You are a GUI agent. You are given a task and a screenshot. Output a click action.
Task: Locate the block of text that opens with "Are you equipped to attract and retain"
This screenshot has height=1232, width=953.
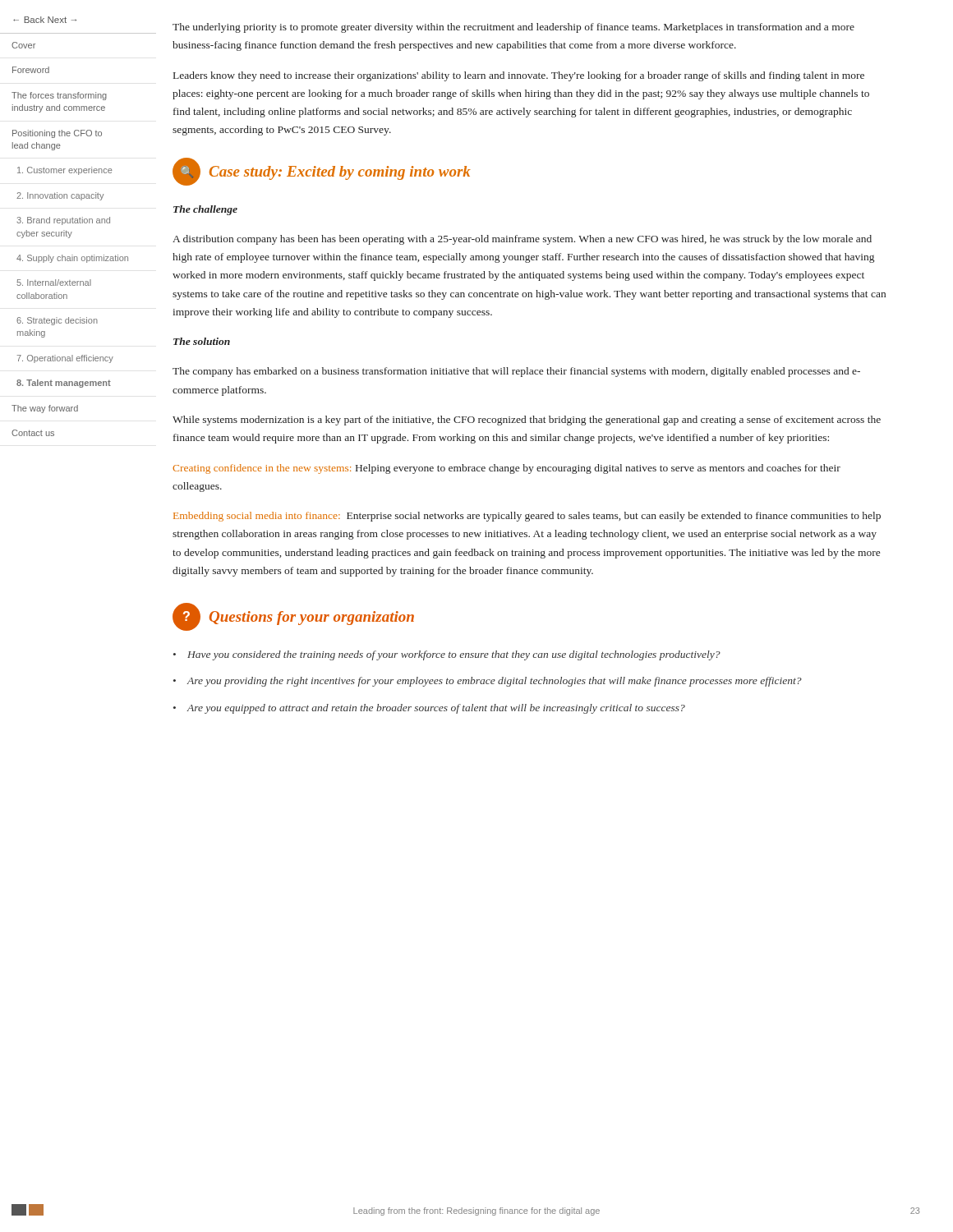tap(436, 707)
